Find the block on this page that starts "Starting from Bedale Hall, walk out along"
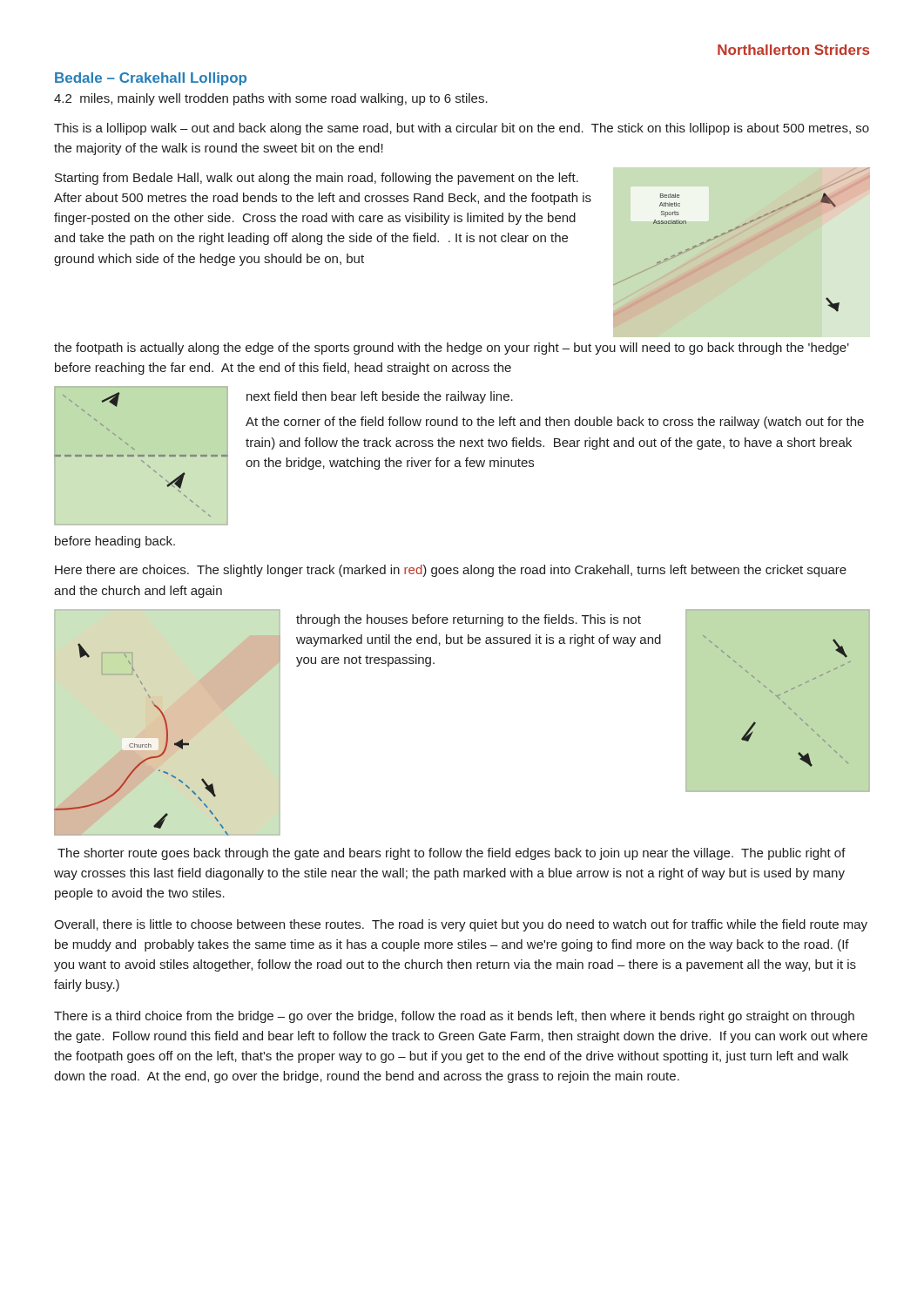 pos(323,217)
